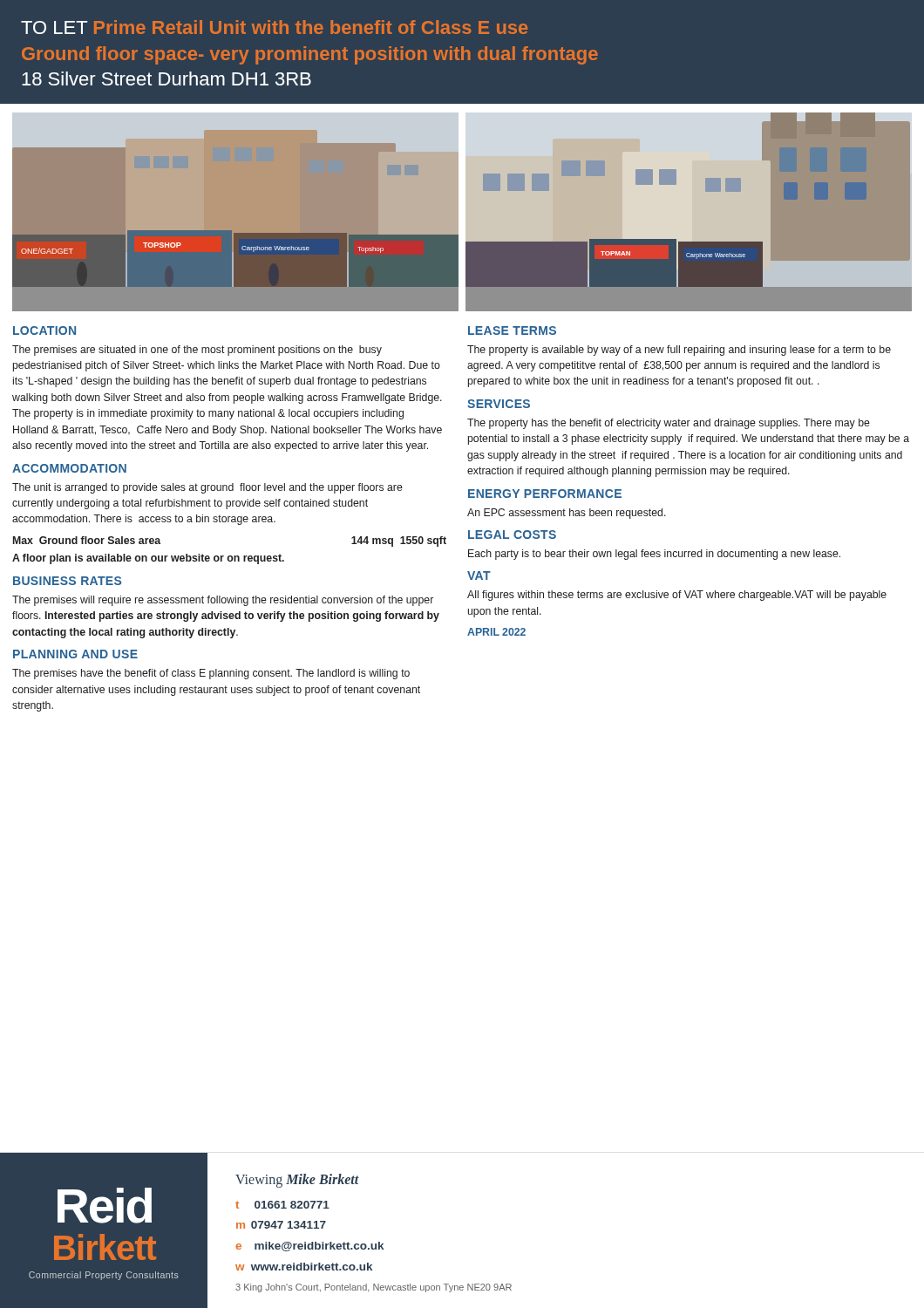
Task: Click where it says "LEGAL COSTS"
Action: 512,535
